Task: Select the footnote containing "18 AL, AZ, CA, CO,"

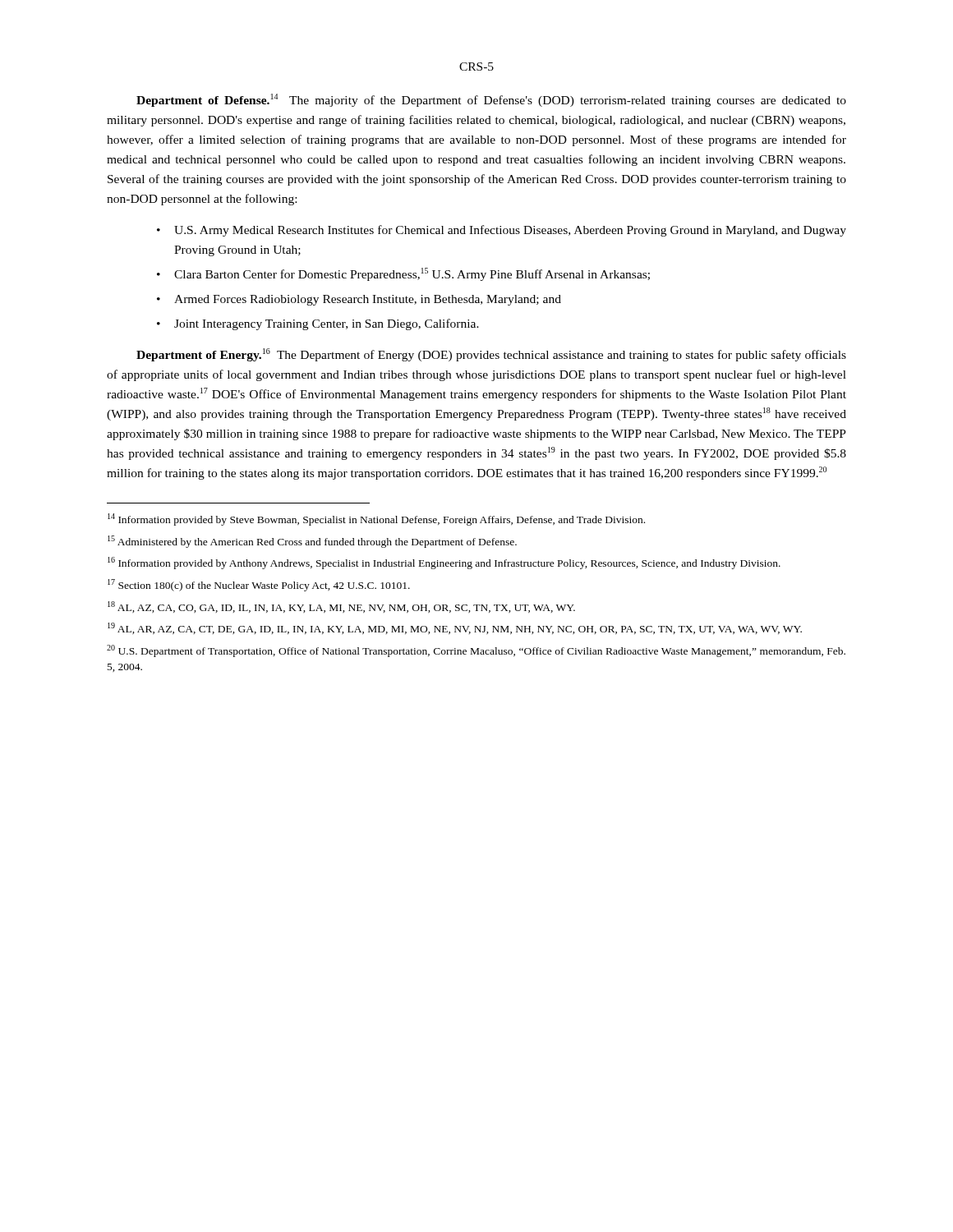Action: pos(341,606)
